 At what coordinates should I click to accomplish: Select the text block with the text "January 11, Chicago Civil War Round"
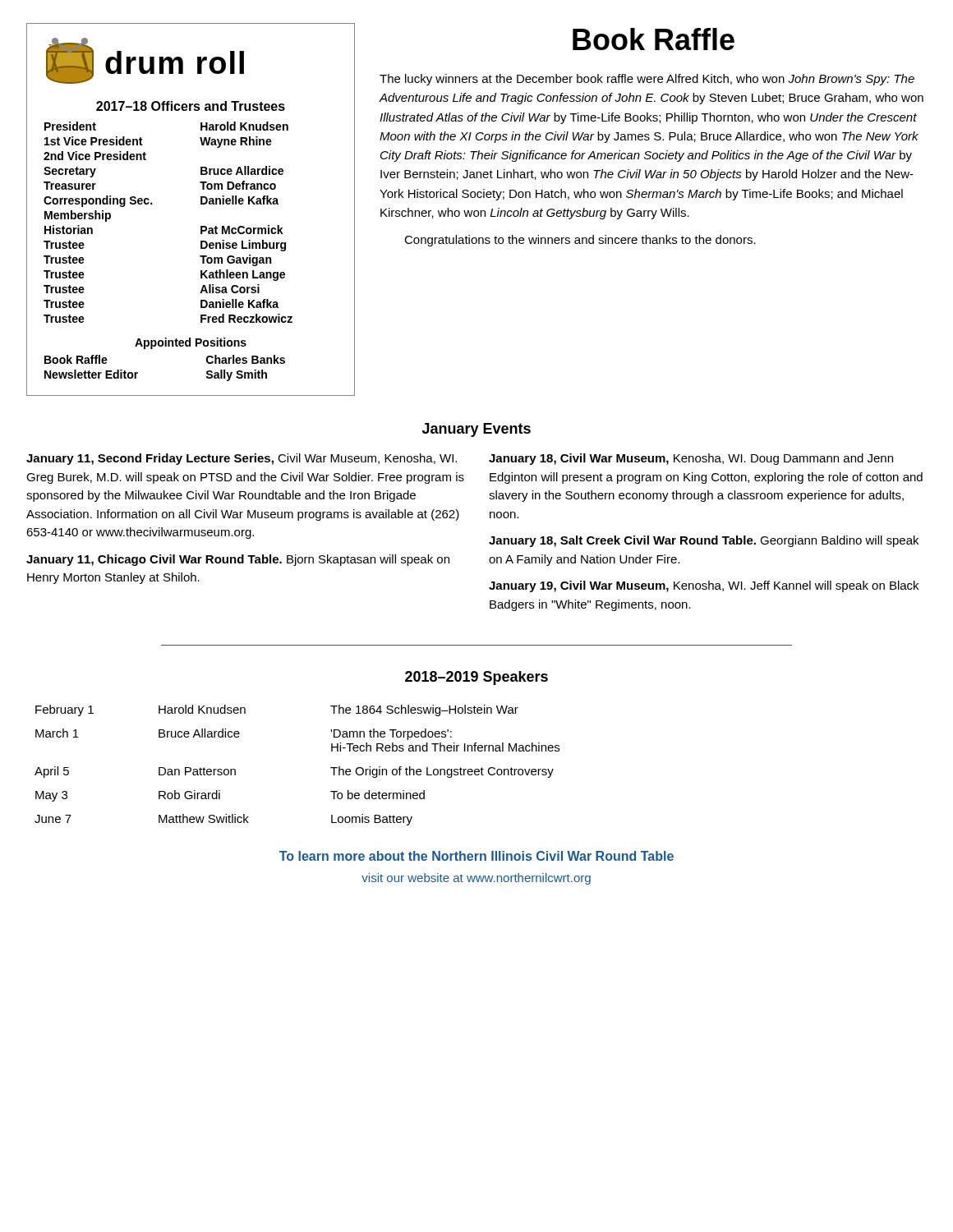(245, 568)
